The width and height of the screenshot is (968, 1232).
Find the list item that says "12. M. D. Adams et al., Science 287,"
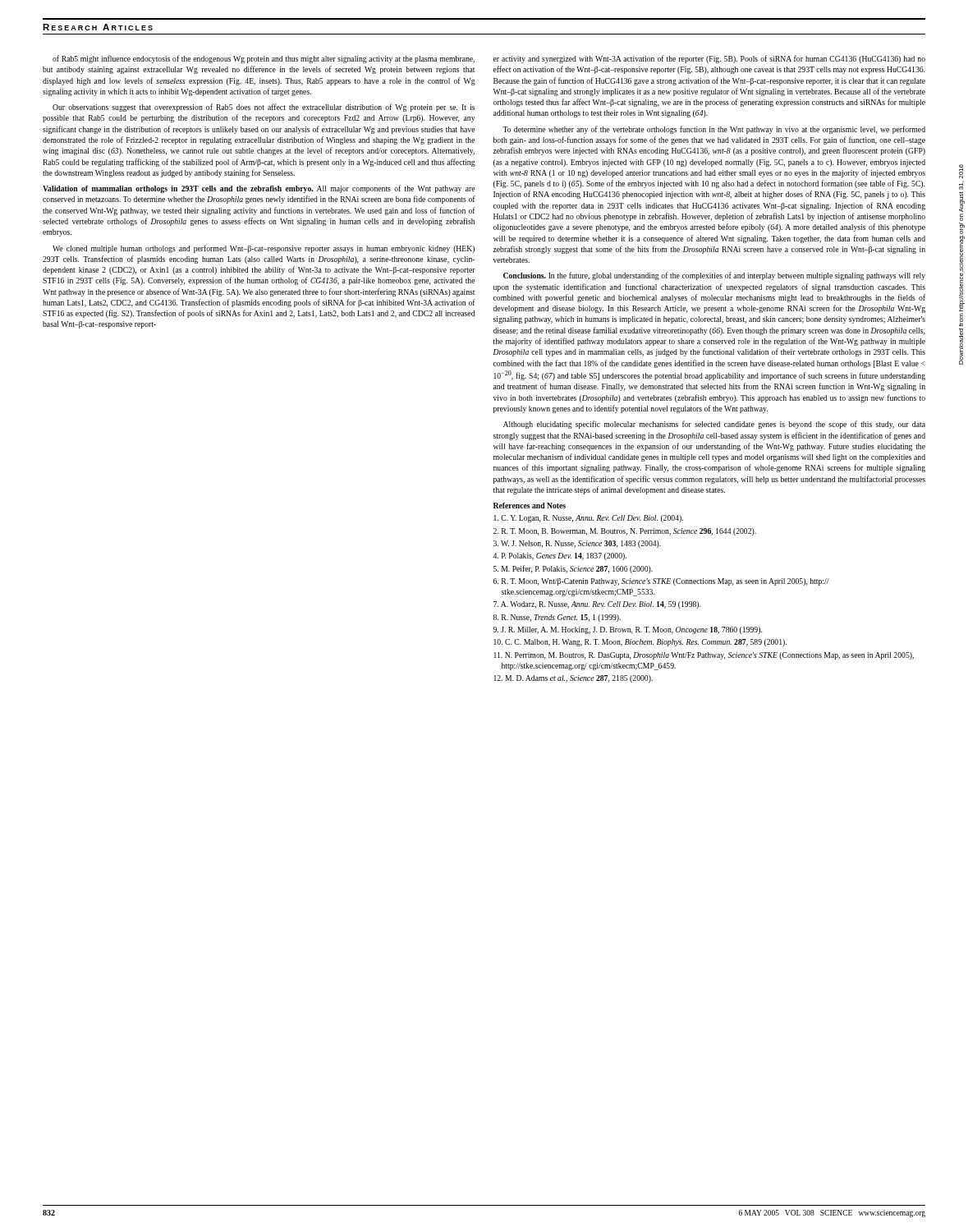click(x=573, y=678)
